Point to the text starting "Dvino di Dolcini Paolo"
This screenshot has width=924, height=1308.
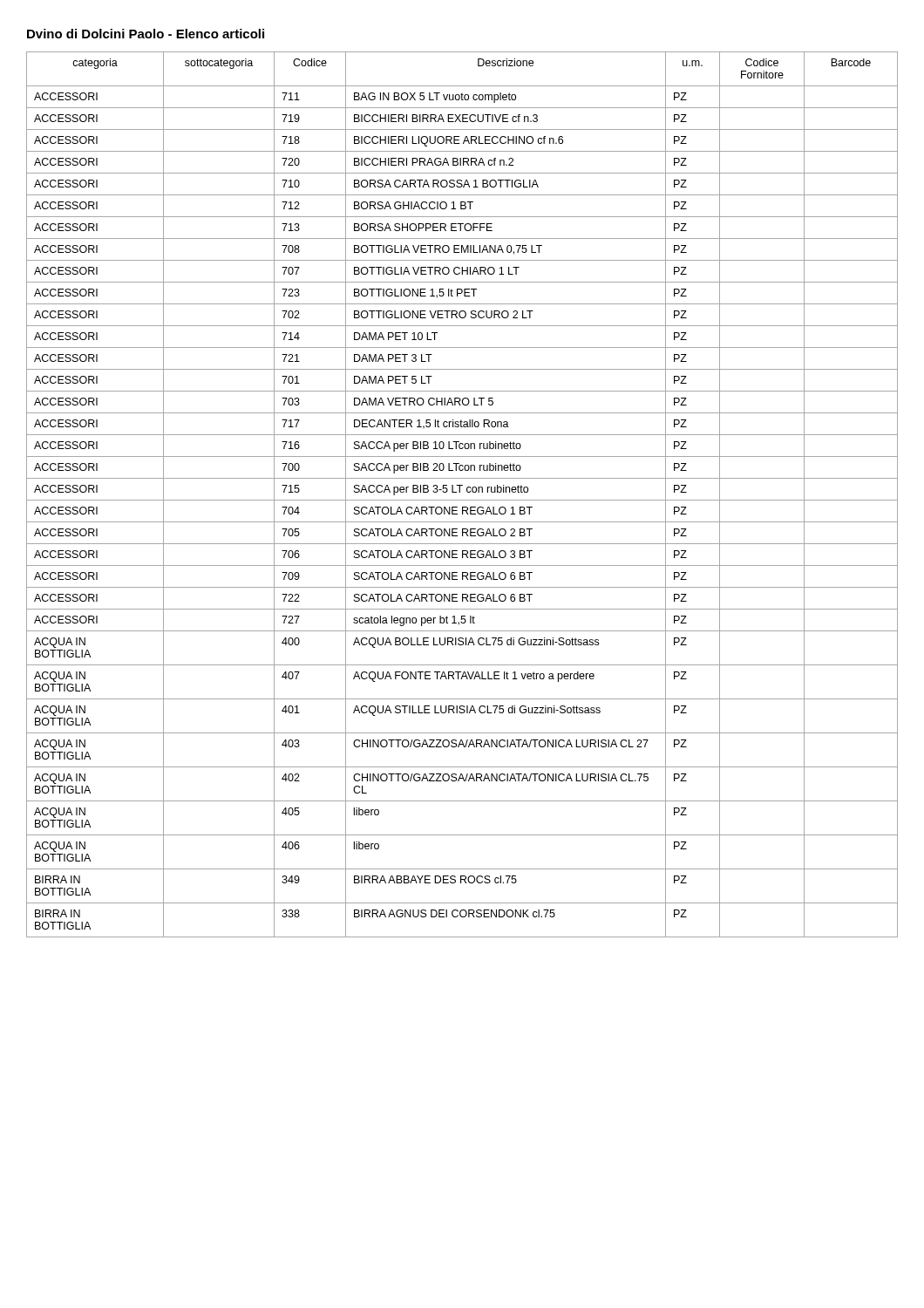(146, 34)
